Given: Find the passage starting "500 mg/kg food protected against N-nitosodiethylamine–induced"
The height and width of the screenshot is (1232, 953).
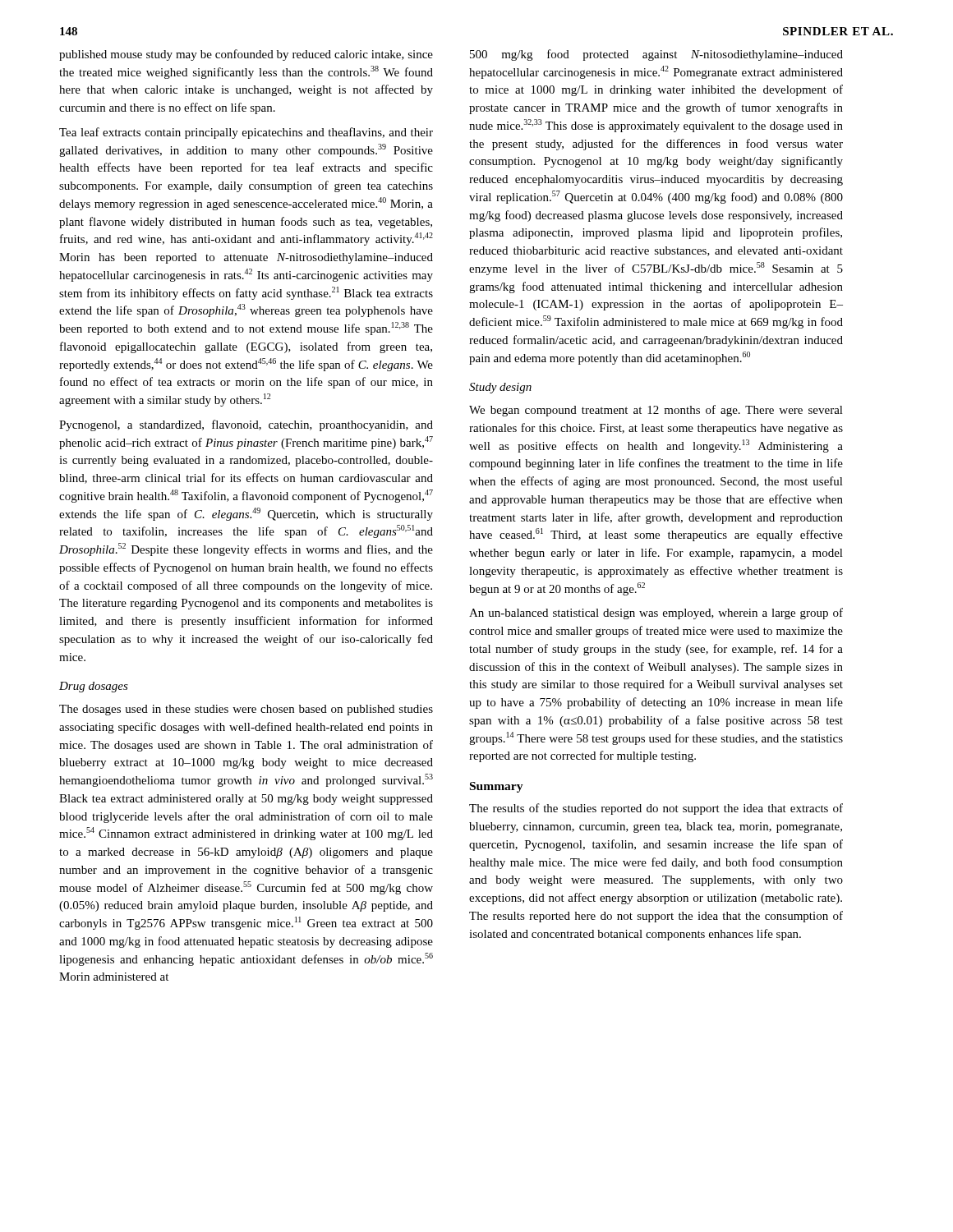Looking at the screenshot, I should (656, 207).
